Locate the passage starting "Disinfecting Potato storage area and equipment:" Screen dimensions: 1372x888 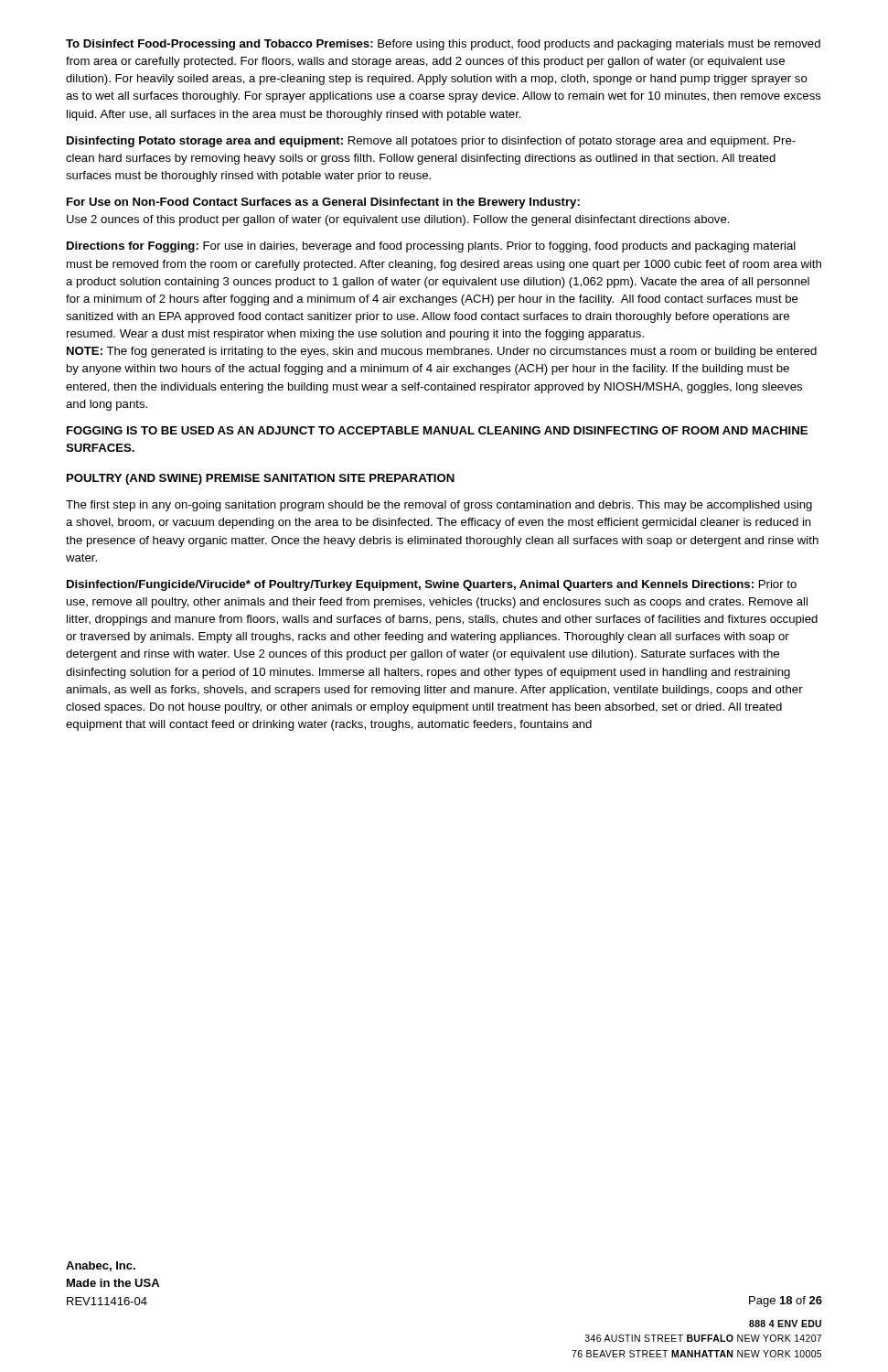click(431, 158)
